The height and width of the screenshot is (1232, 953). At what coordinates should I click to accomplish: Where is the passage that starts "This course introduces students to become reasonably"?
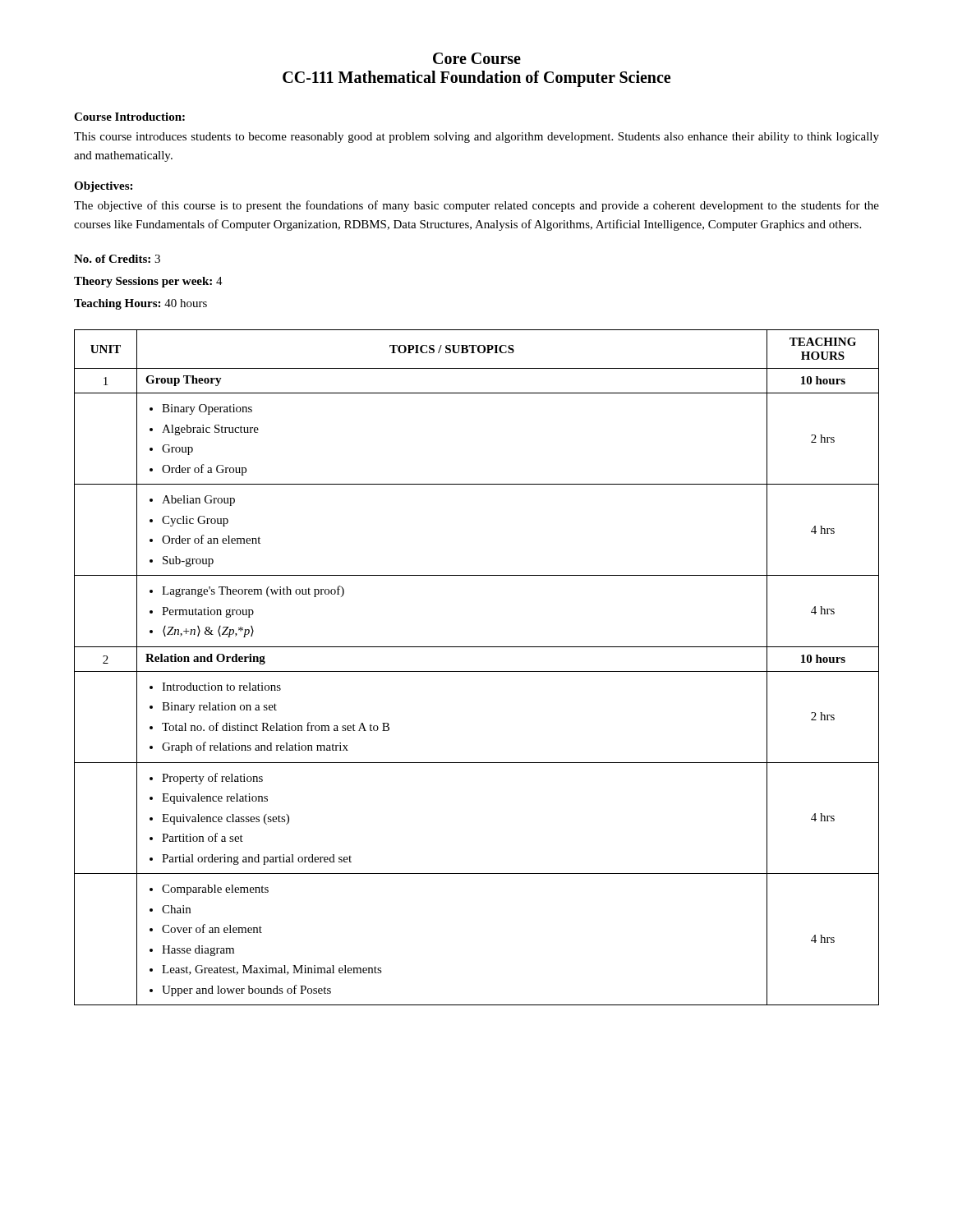pos(476,146)
